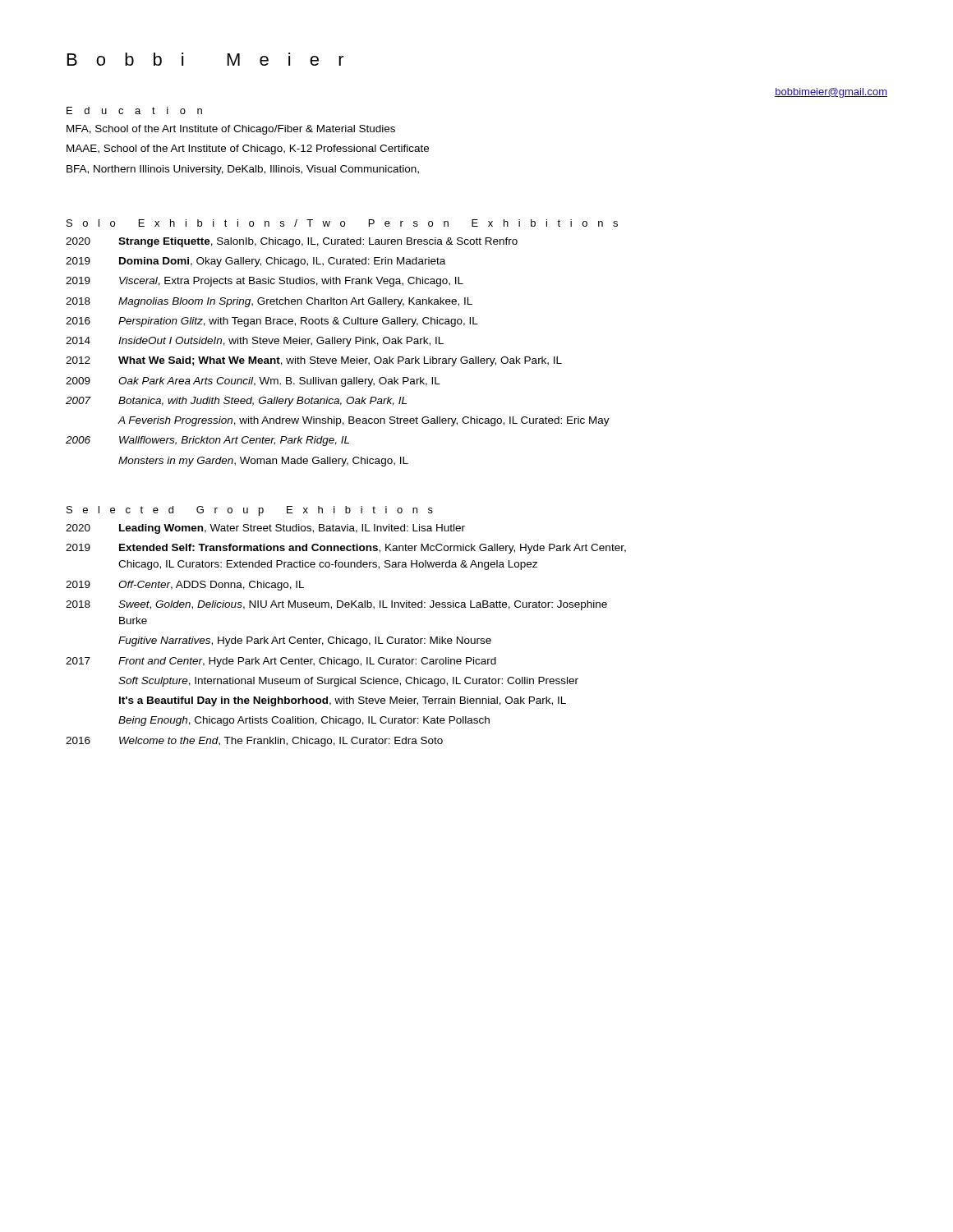The image size is (953, 1232).
Task: Select the list item with the text "2020 Leading Women, Water Street Studios,"
Action: 265,529
